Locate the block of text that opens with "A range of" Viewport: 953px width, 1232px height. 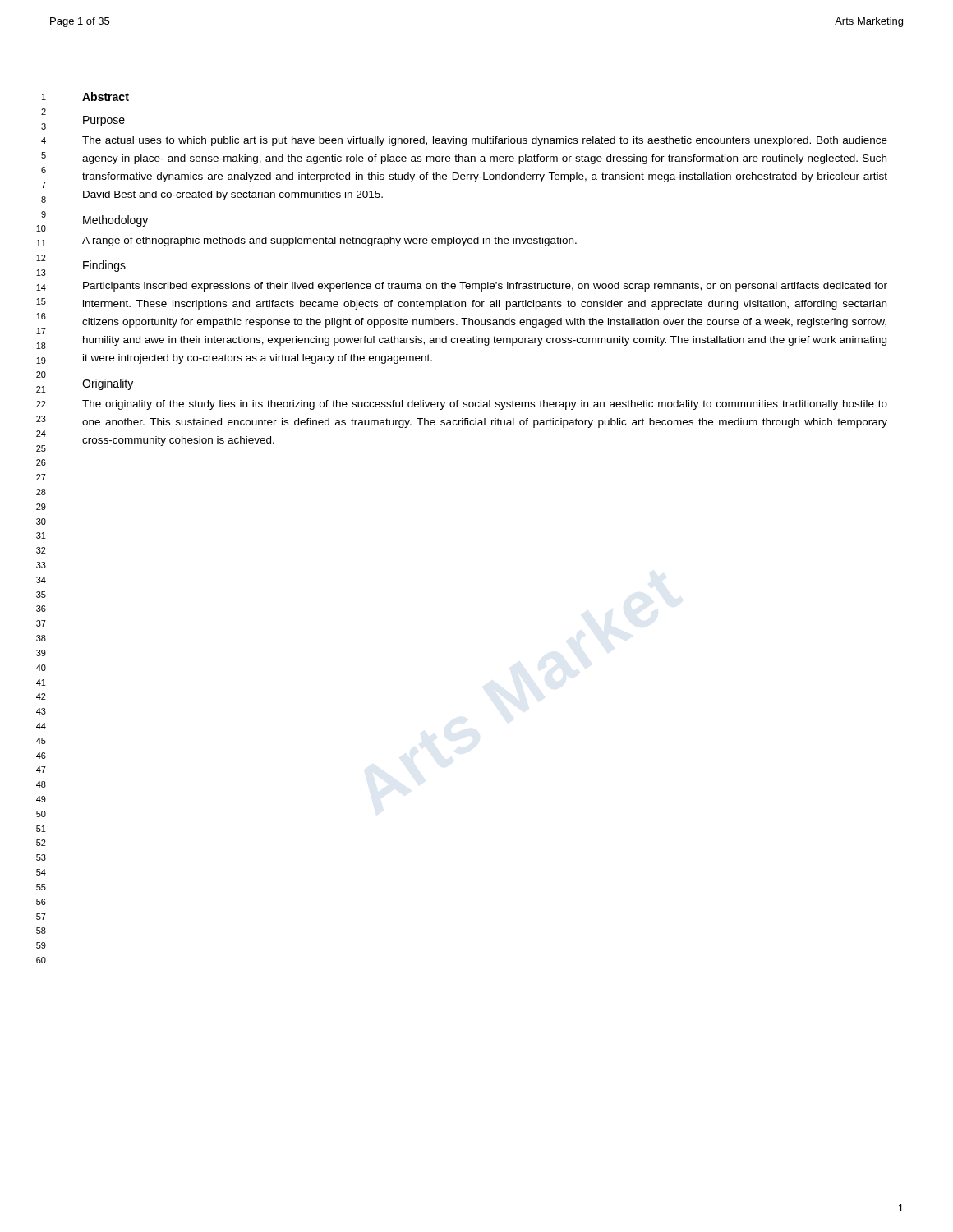point(330,240)
